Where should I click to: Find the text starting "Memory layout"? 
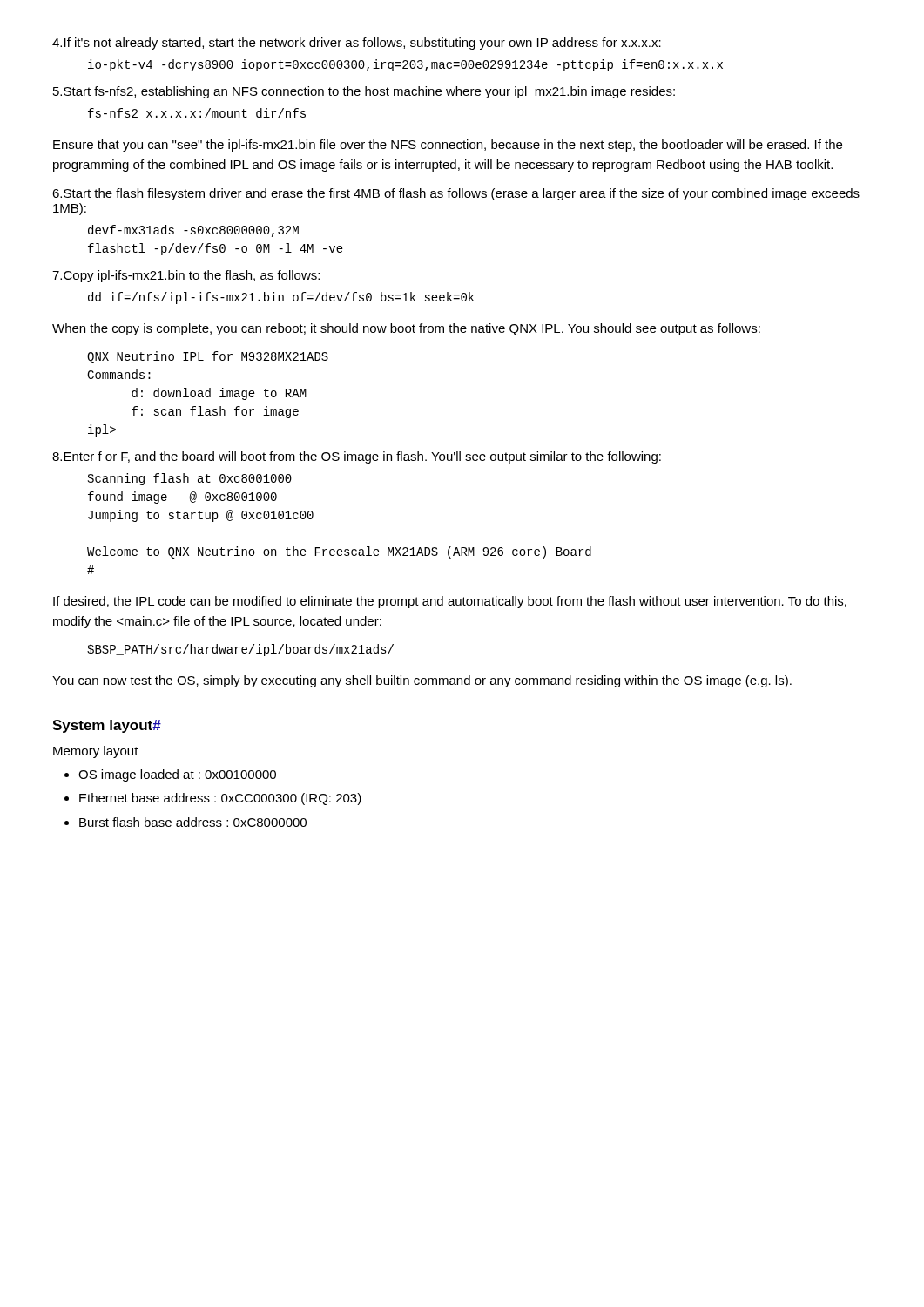(x=95, y=750)
